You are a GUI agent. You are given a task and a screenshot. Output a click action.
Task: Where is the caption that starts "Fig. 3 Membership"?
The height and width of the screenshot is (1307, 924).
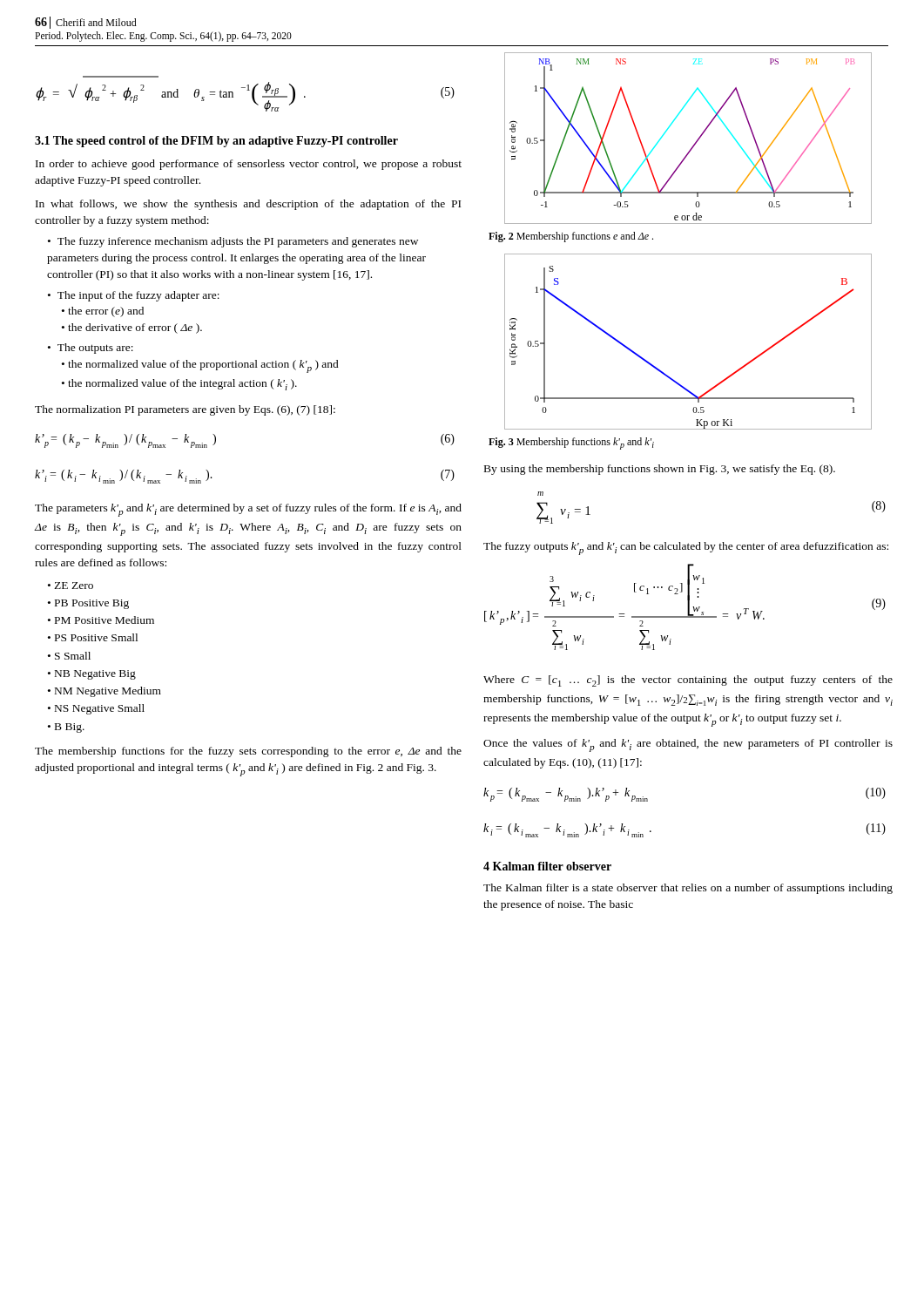point(571,443)
